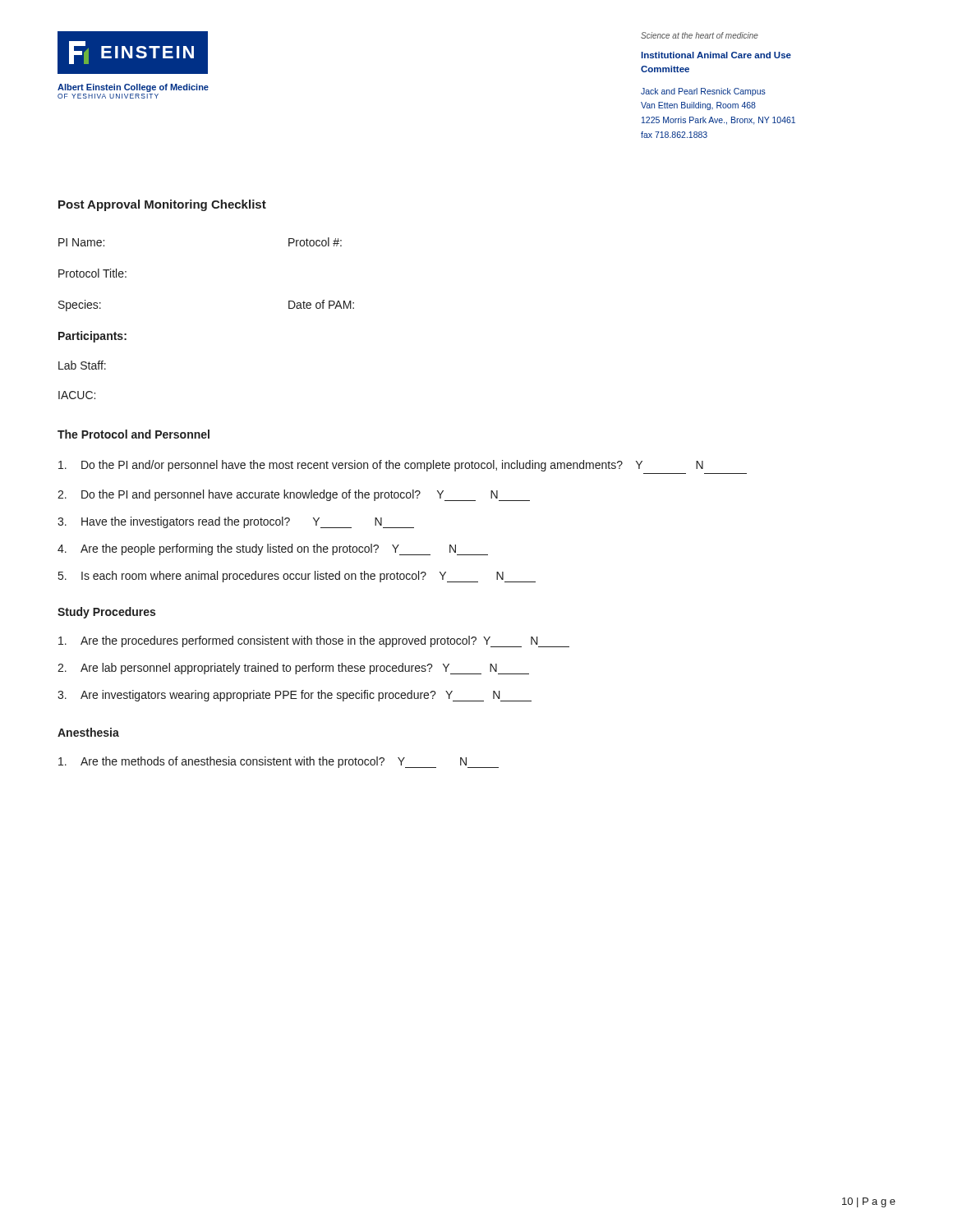Click where it says "Study Procedures"

click(x=107, y=612)
